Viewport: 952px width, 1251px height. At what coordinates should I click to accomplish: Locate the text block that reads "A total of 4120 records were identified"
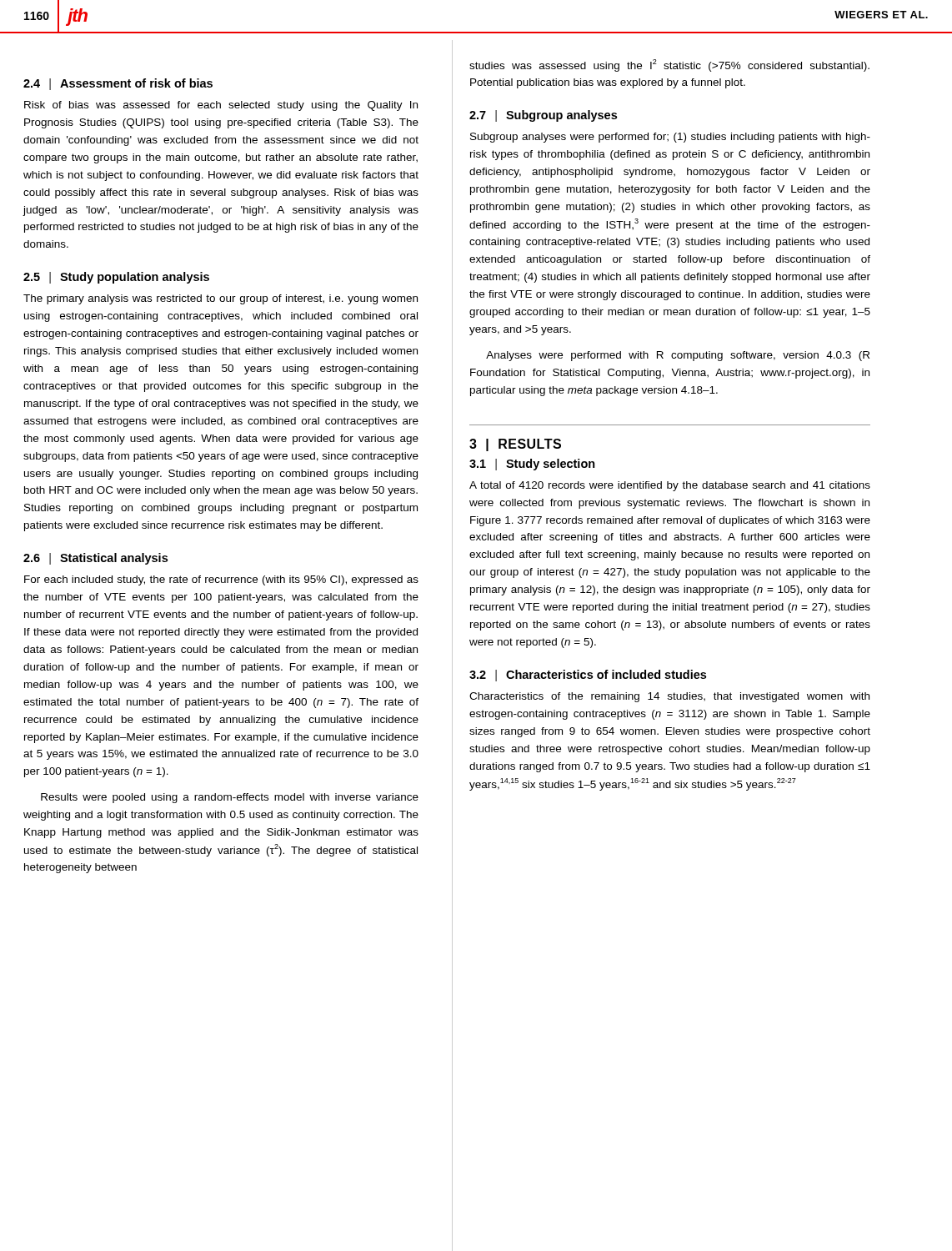(x=670, y=564)
